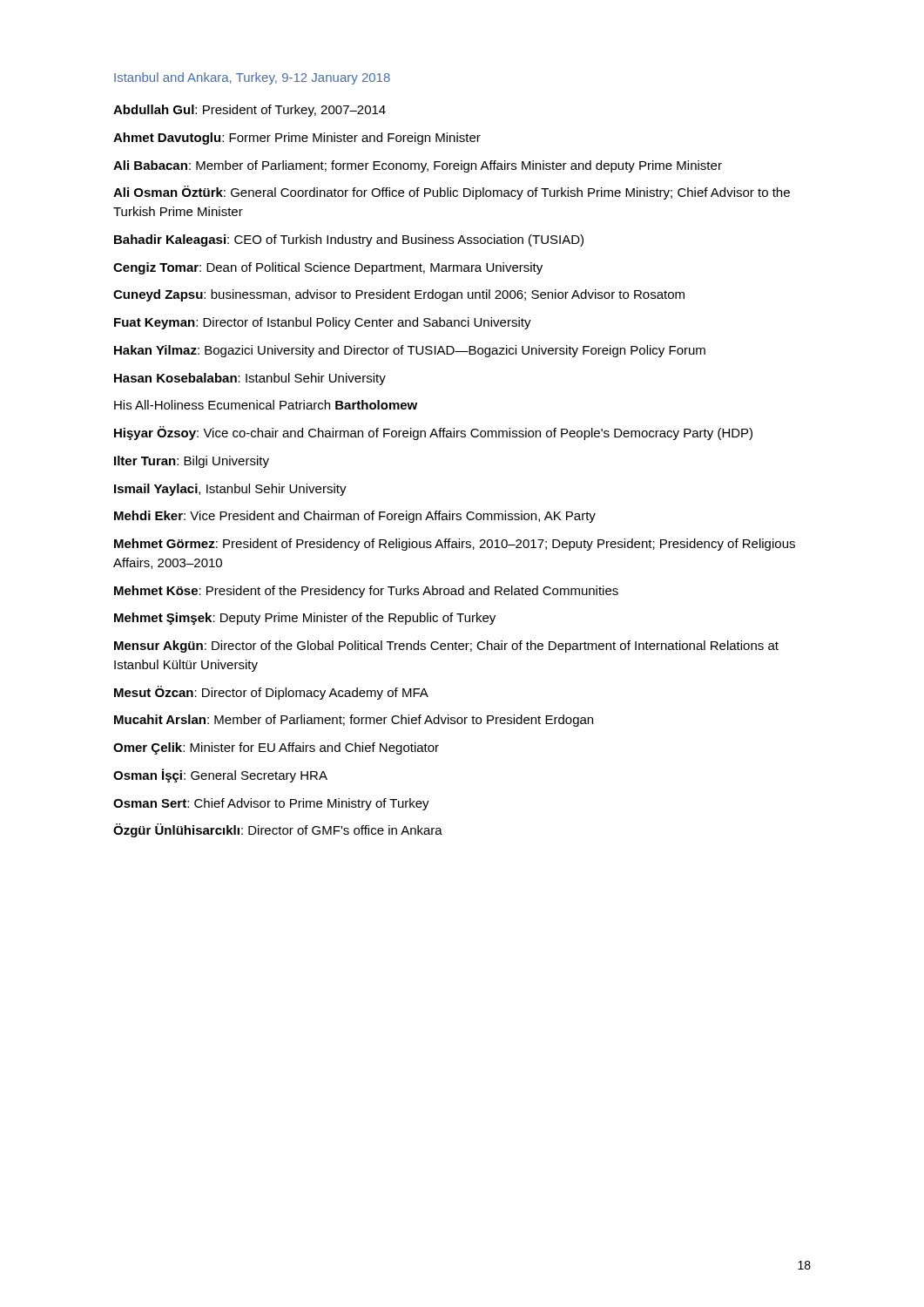Click the passage that begins "Hişyar Özsoy: Vice co-chair and"

[x=433, y=433]
